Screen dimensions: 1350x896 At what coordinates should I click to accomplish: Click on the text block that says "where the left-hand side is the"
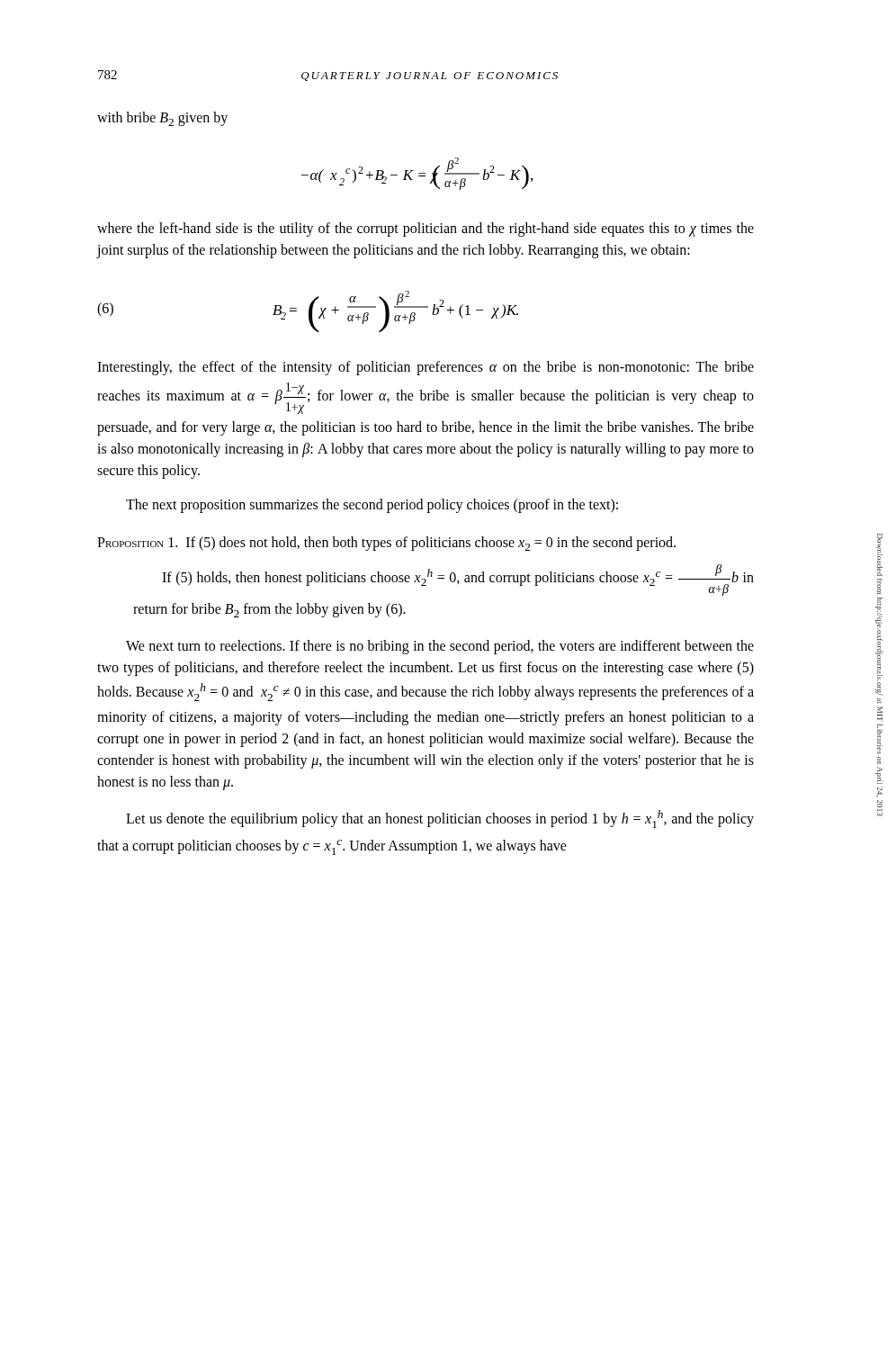426,239
